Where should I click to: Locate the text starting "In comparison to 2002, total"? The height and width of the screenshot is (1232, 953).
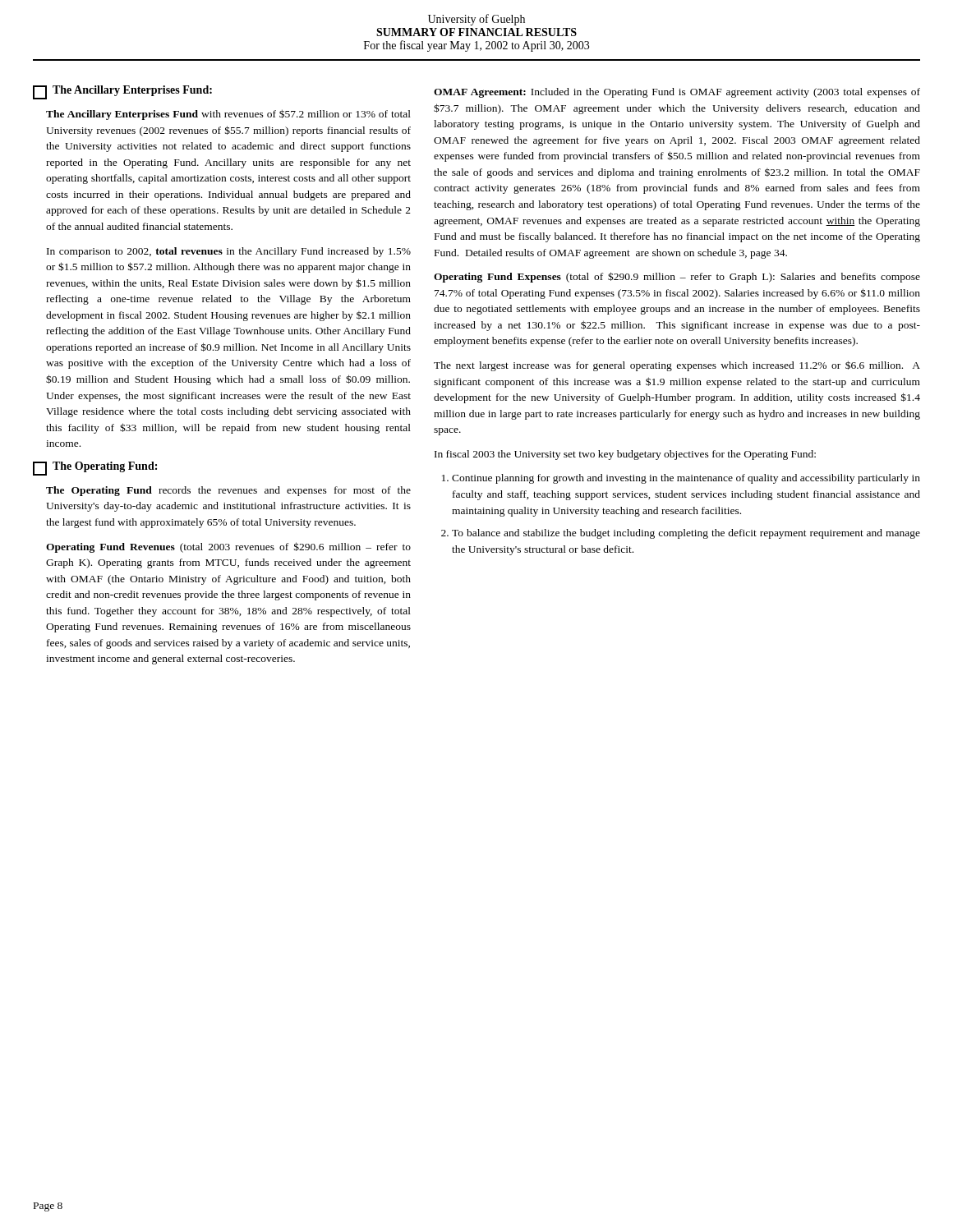click(228, 347)
